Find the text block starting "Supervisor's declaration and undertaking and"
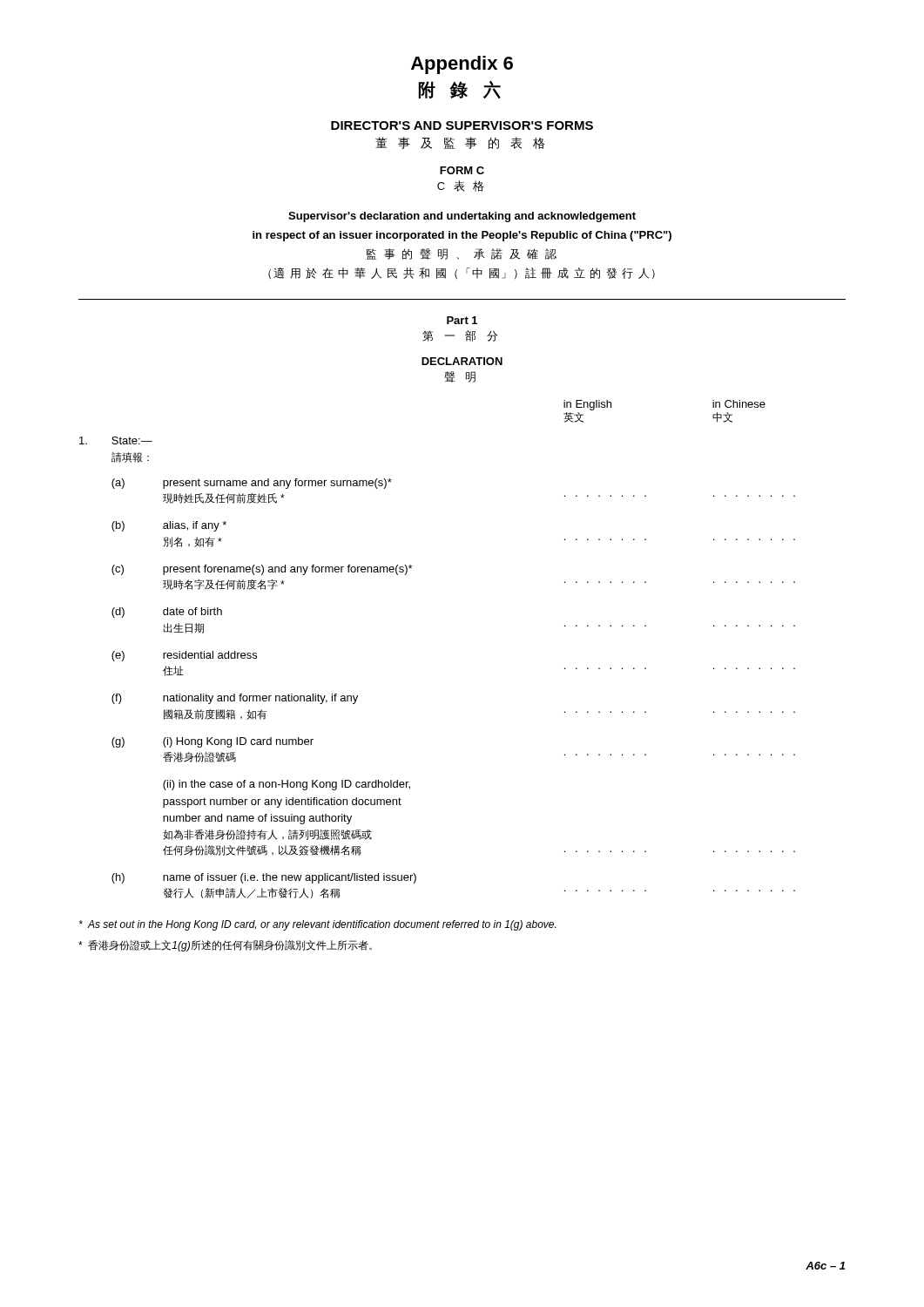The height and width of the screenshot is (1307, 924). tap(462, 245)
